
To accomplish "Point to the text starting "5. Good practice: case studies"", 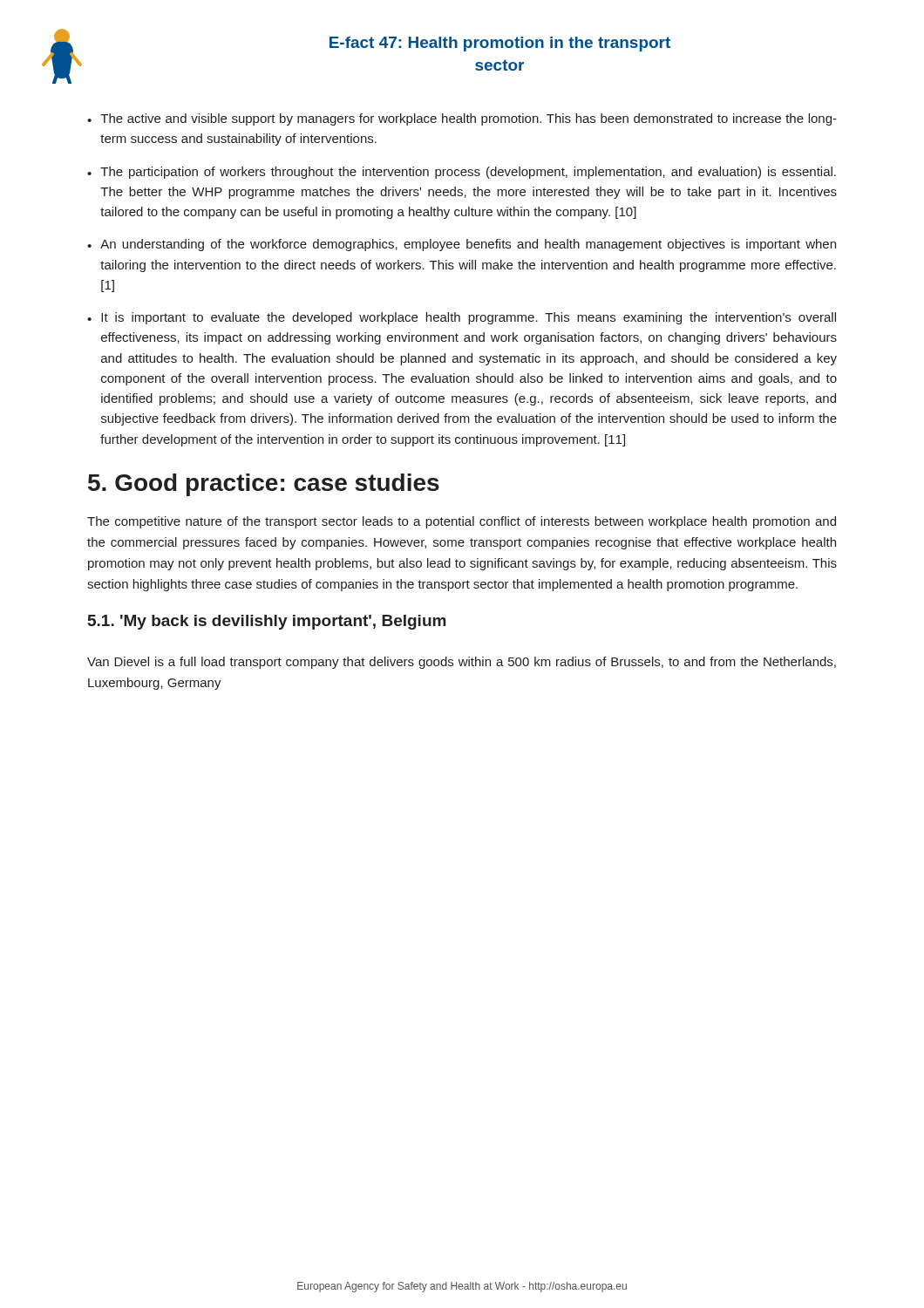I will tap(263, 482).
